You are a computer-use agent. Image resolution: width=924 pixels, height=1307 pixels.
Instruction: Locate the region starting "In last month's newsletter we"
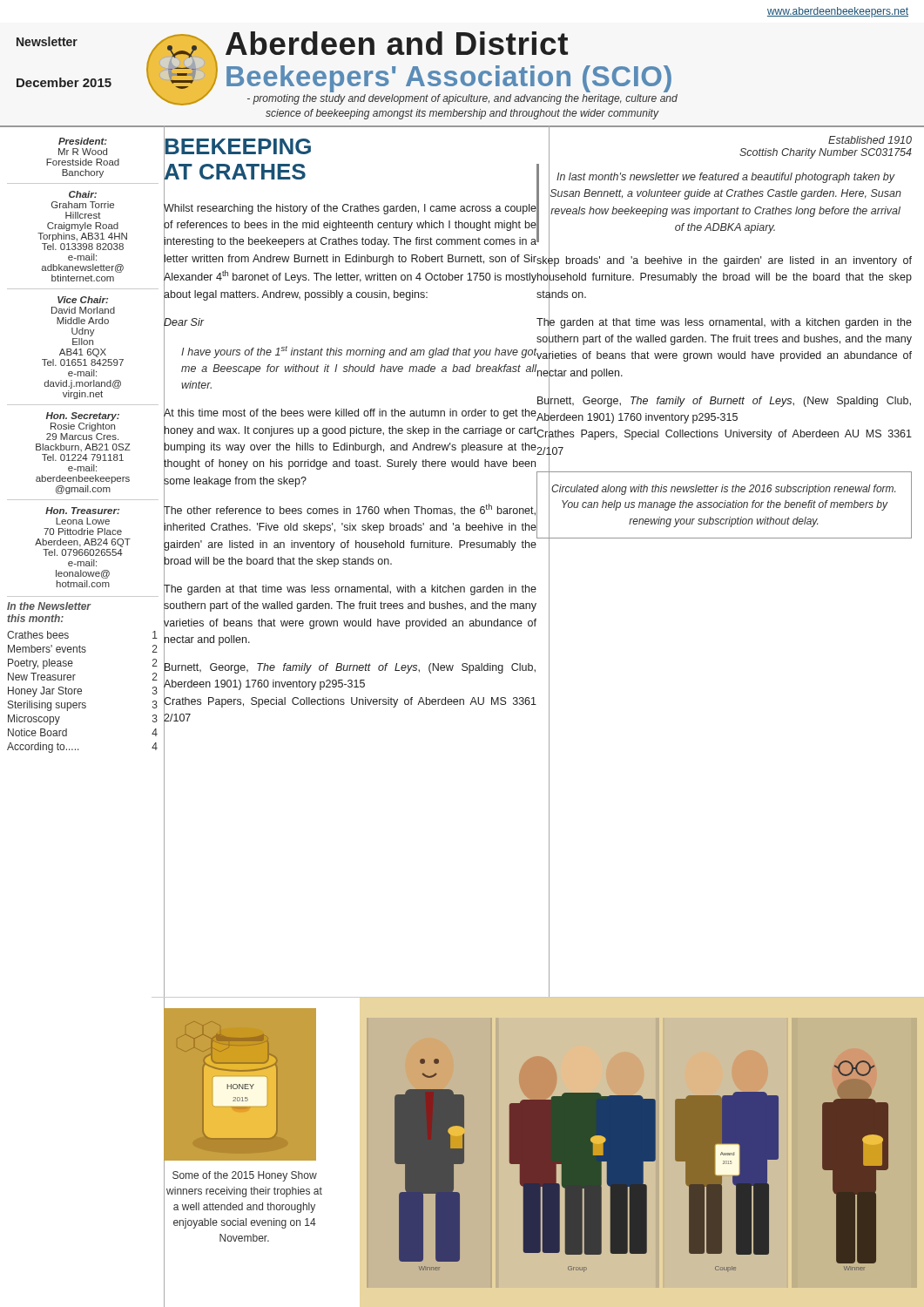[725, 202]
